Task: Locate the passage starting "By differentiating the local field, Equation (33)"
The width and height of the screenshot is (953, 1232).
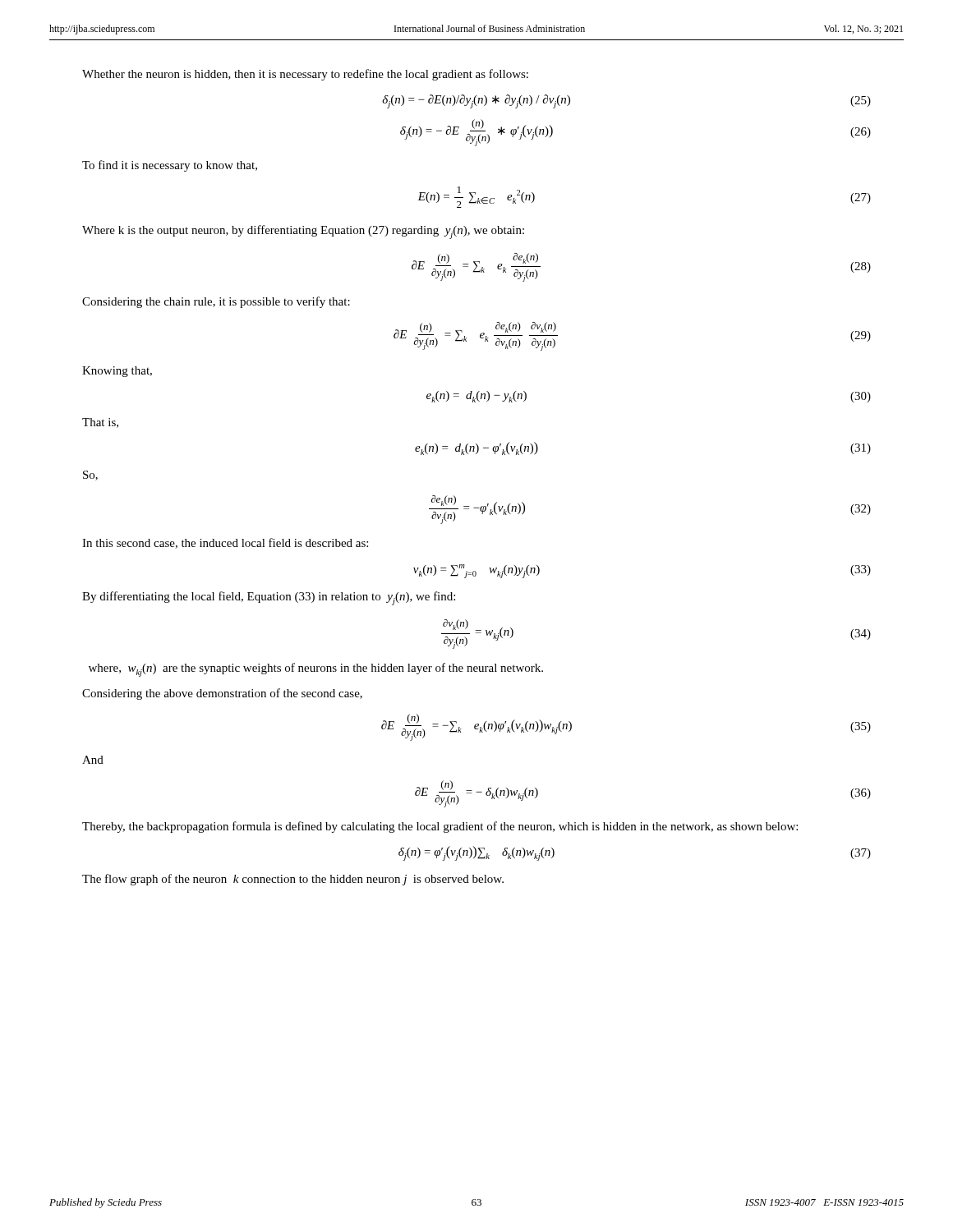Action: click(x=269, y=598)
